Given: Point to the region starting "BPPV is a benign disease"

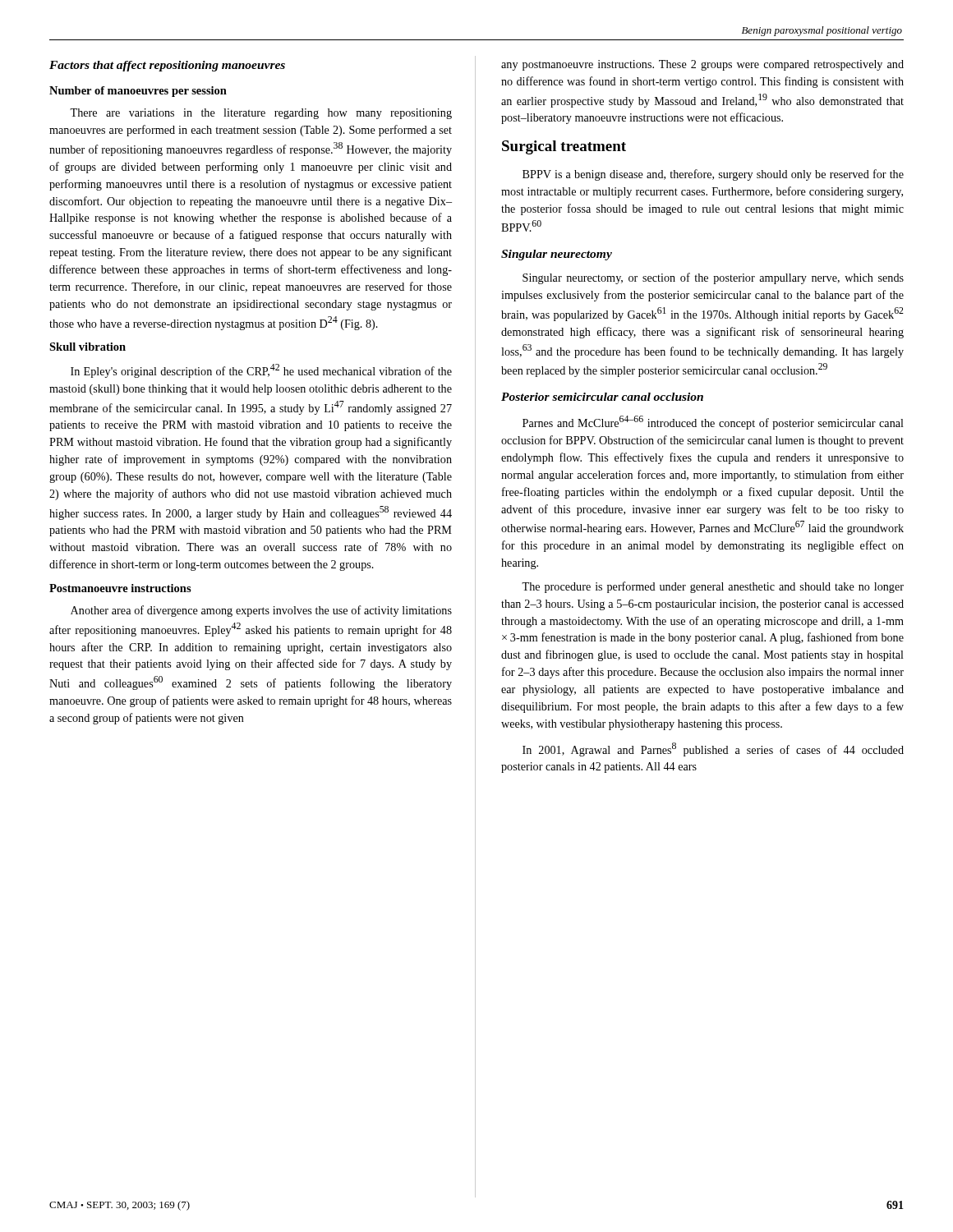Looking at the screenshot, I should pyautogui.click(x=702, y=201).
